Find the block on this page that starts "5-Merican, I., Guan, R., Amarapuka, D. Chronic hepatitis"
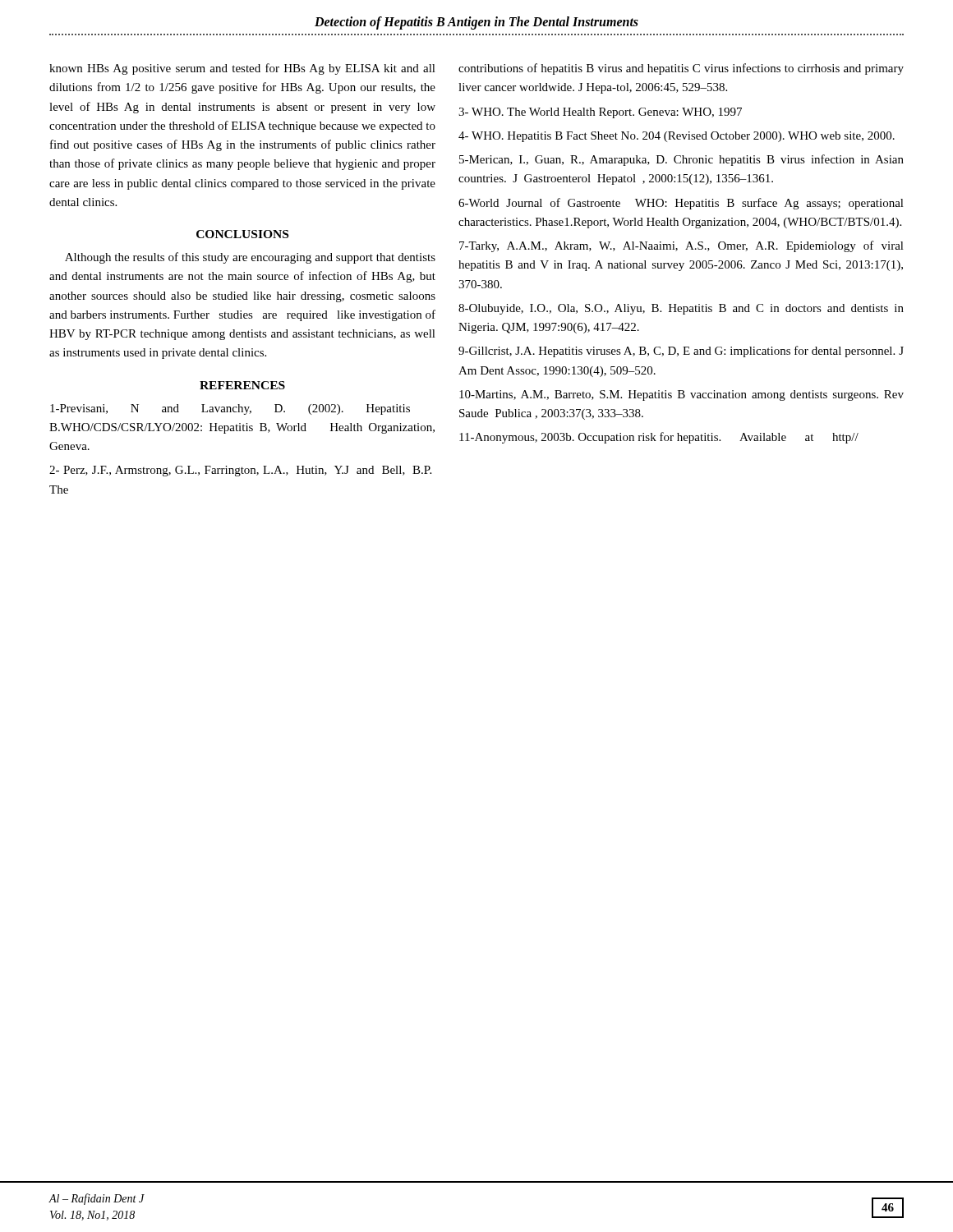 coord(681,169)
